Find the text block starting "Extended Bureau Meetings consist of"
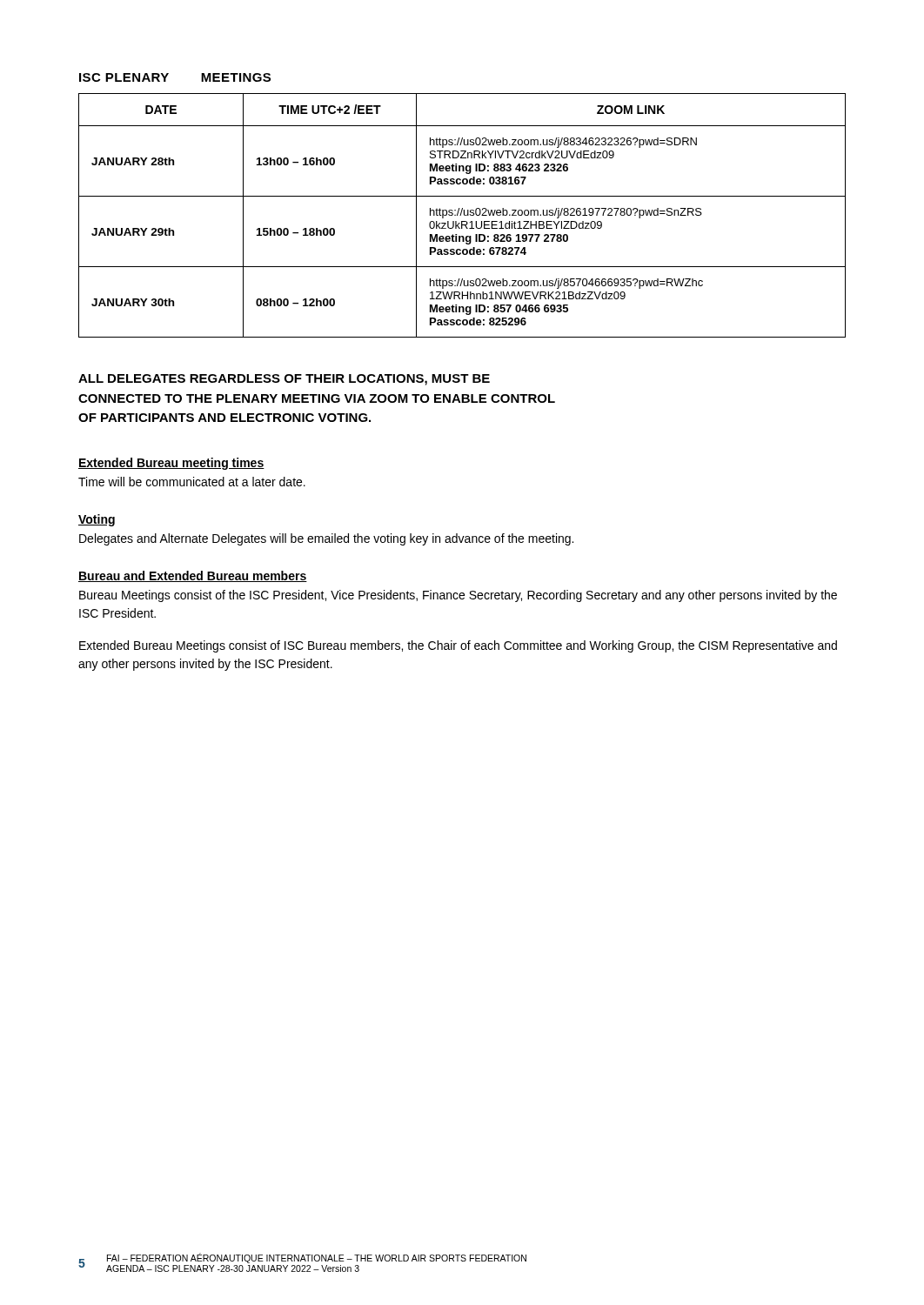This screenshot has width=924, height=1305. tap(462, 655)
